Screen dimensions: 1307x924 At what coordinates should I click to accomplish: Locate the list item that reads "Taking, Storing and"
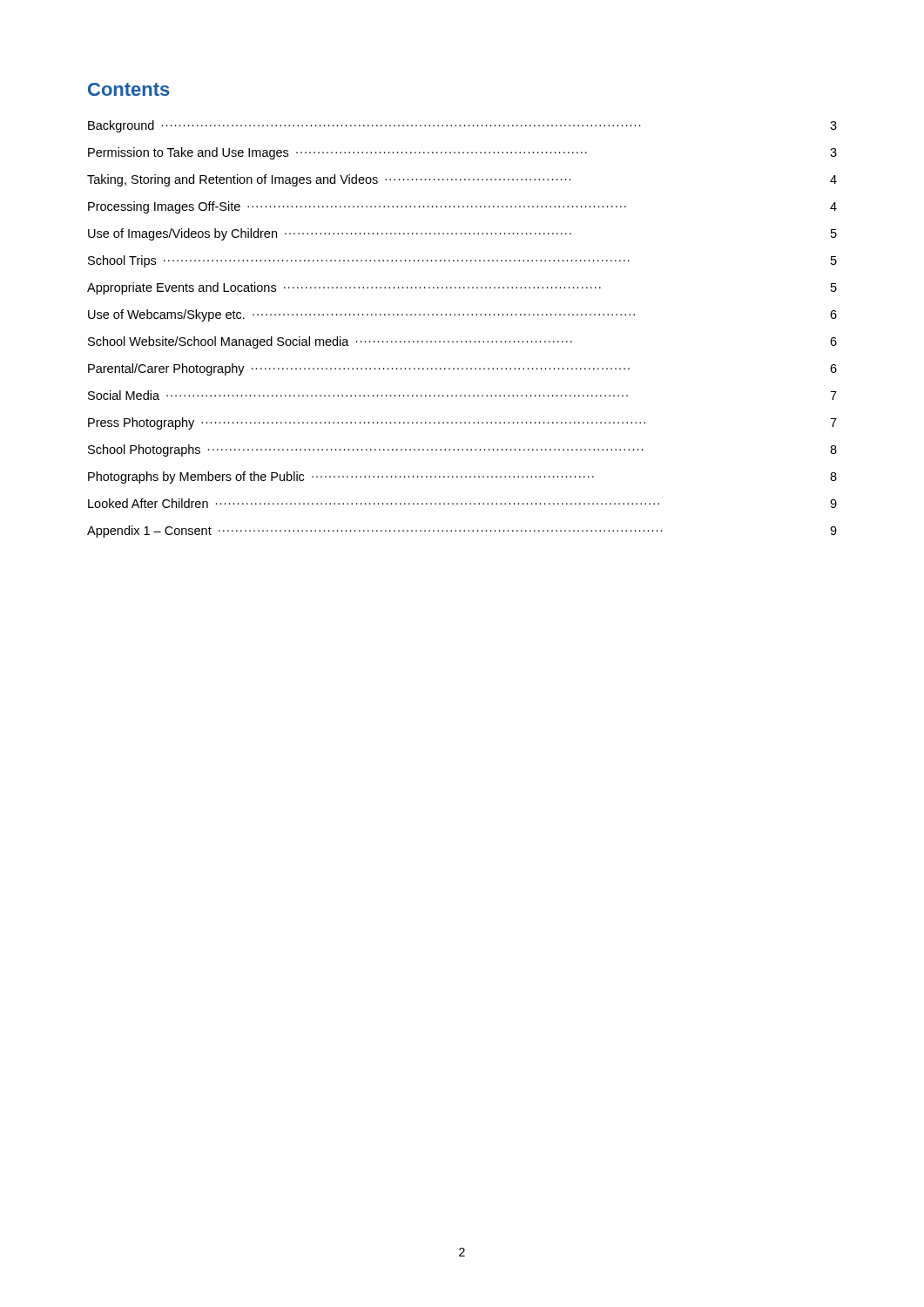click(462, 177)
